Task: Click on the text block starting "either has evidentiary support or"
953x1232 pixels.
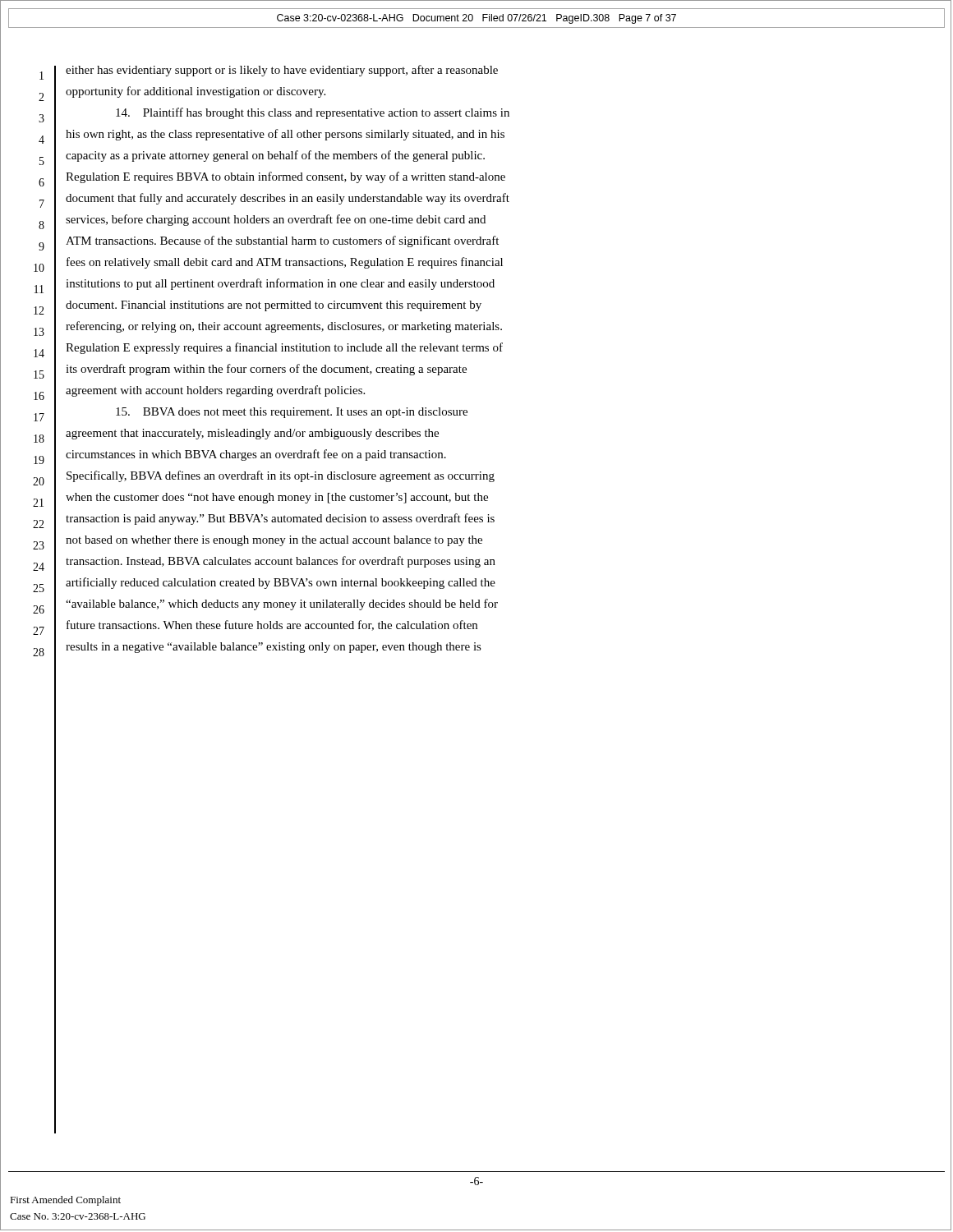Action: 489,358
